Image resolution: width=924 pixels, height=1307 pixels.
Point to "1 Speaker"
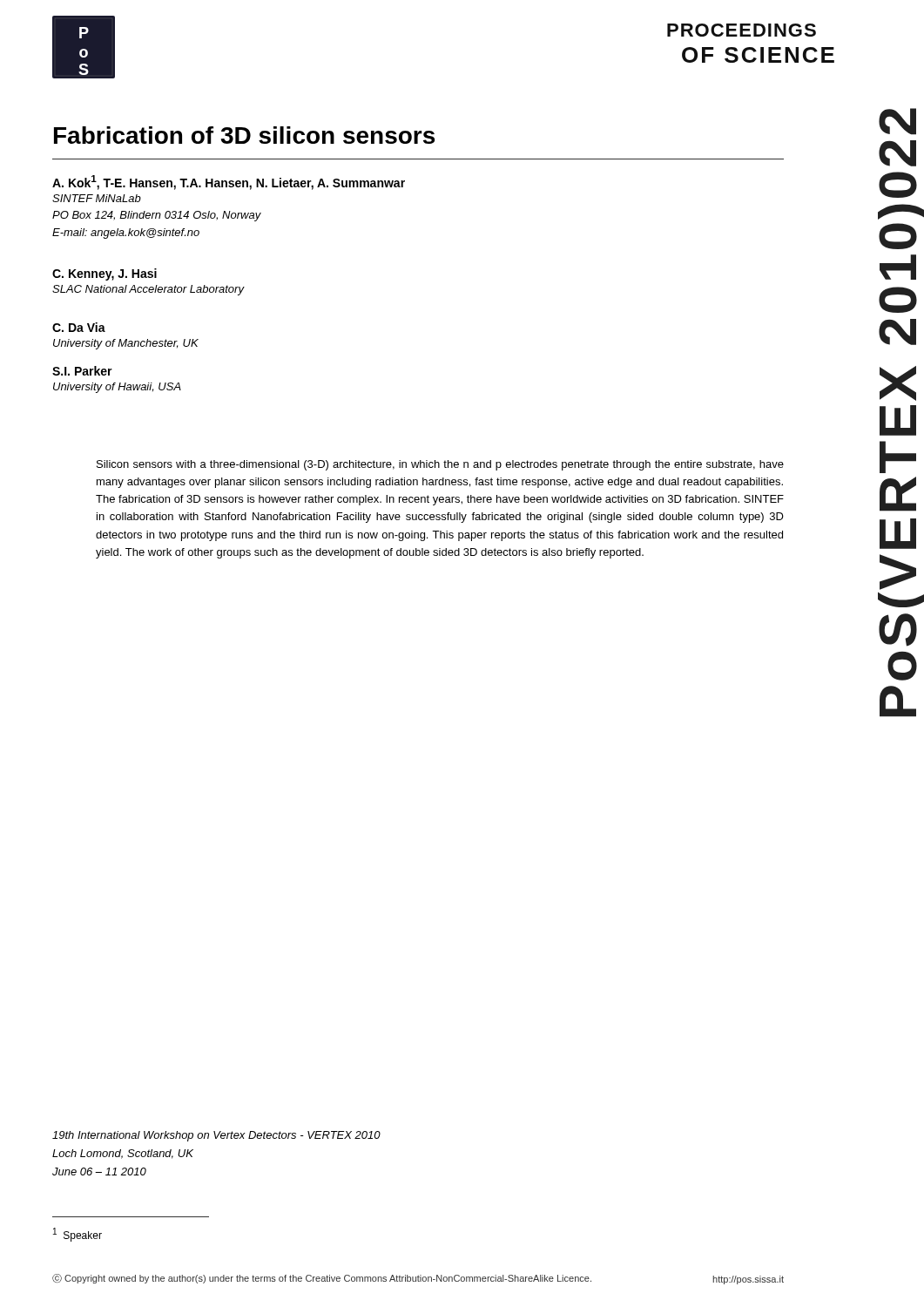pos(78,1235)
